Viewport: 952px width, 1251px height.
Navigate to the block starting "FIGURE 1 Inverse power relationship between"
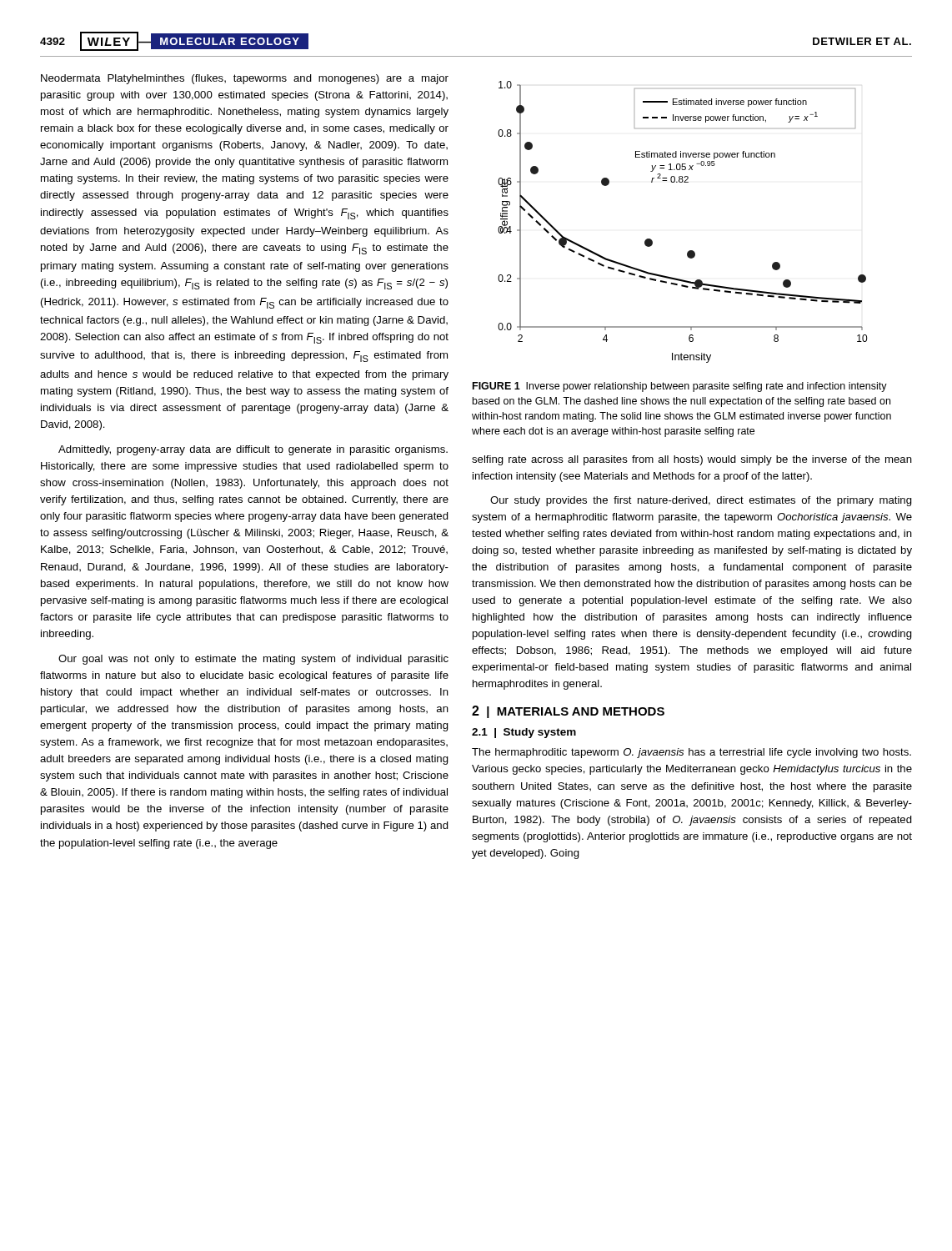(x=682, y=409)
